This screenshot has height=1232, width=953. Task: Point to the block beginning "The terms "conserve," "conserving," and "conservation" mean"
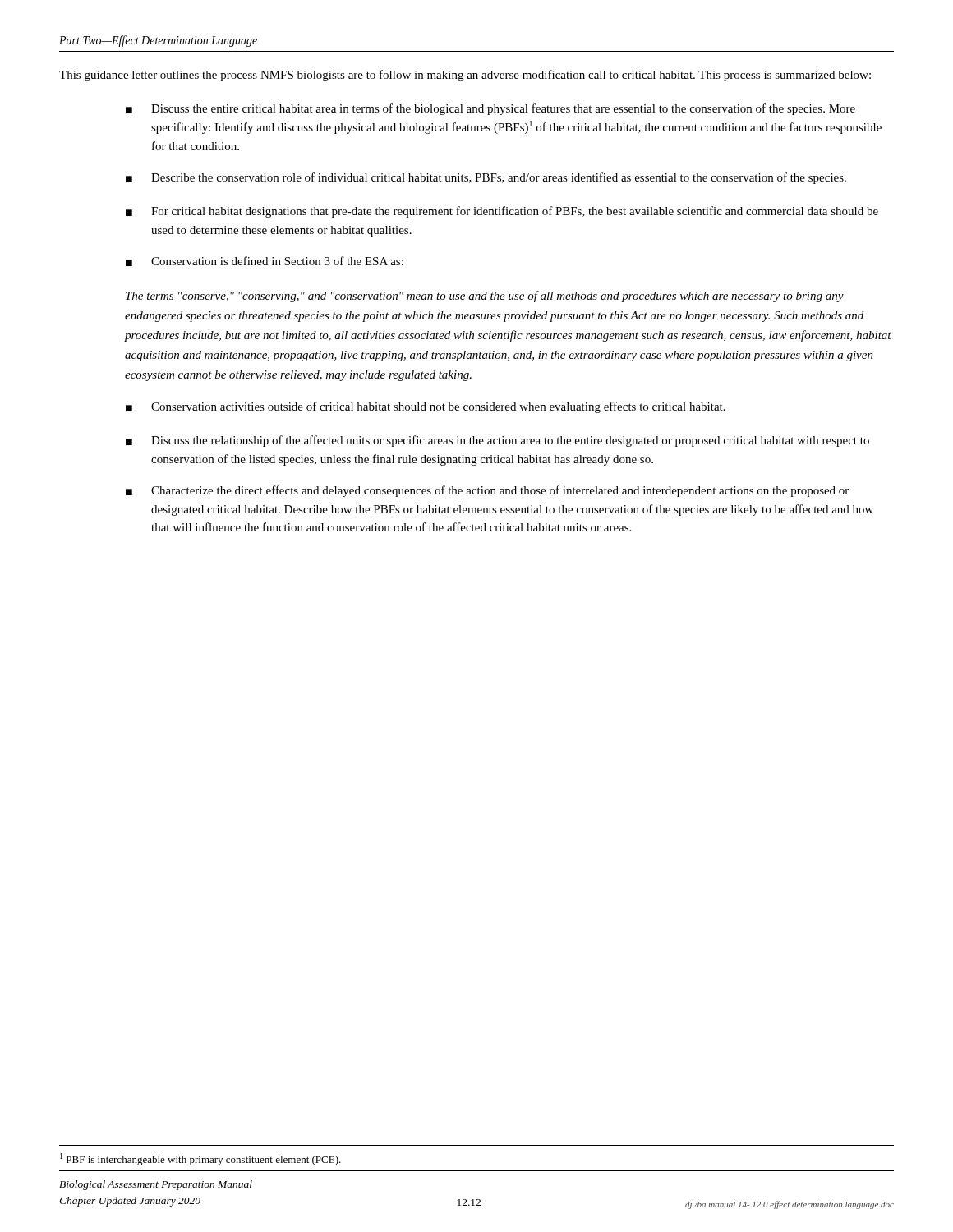tap(508, 335)
